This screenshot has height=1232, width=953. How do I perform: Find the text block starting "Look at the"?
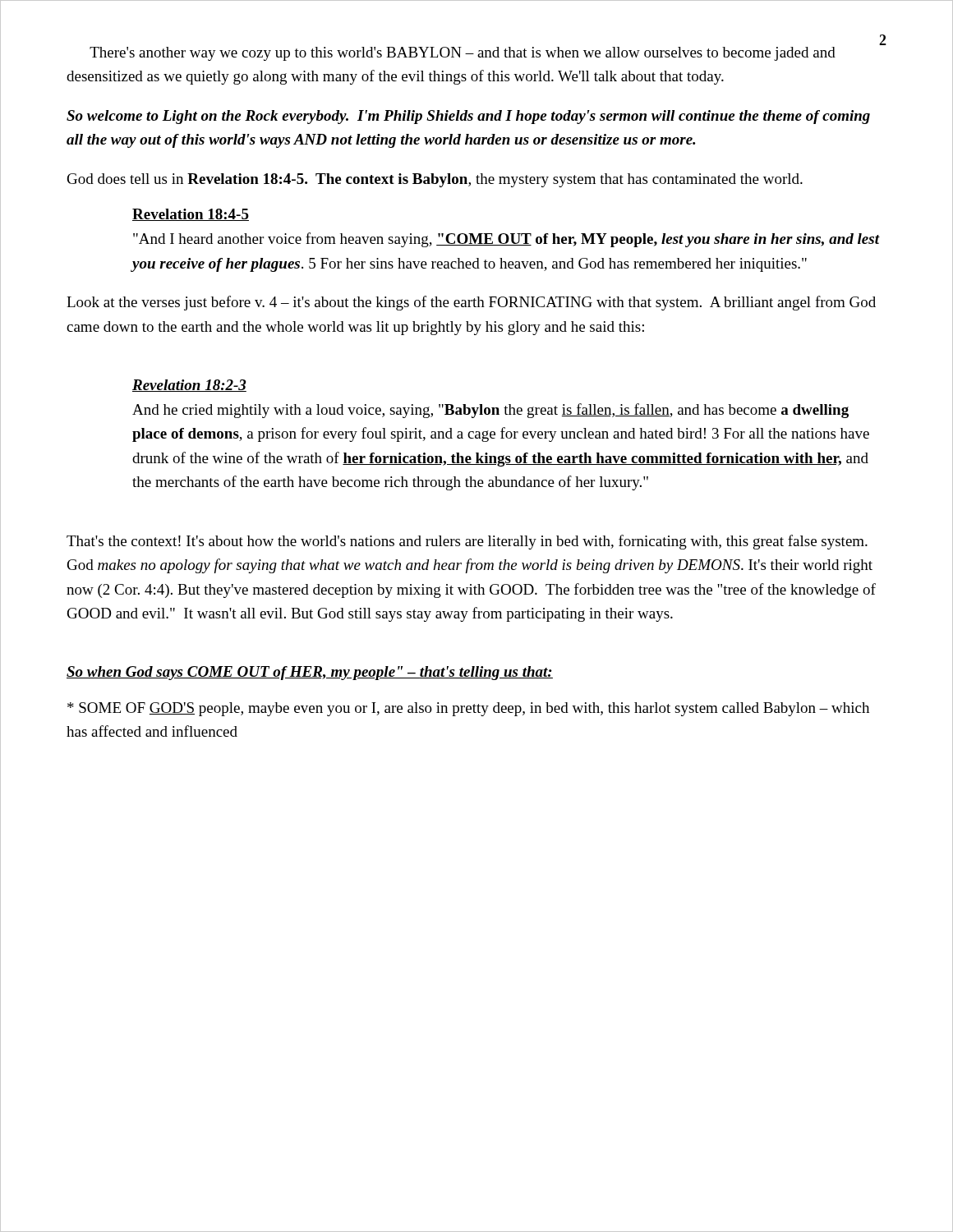coord(471,314)
